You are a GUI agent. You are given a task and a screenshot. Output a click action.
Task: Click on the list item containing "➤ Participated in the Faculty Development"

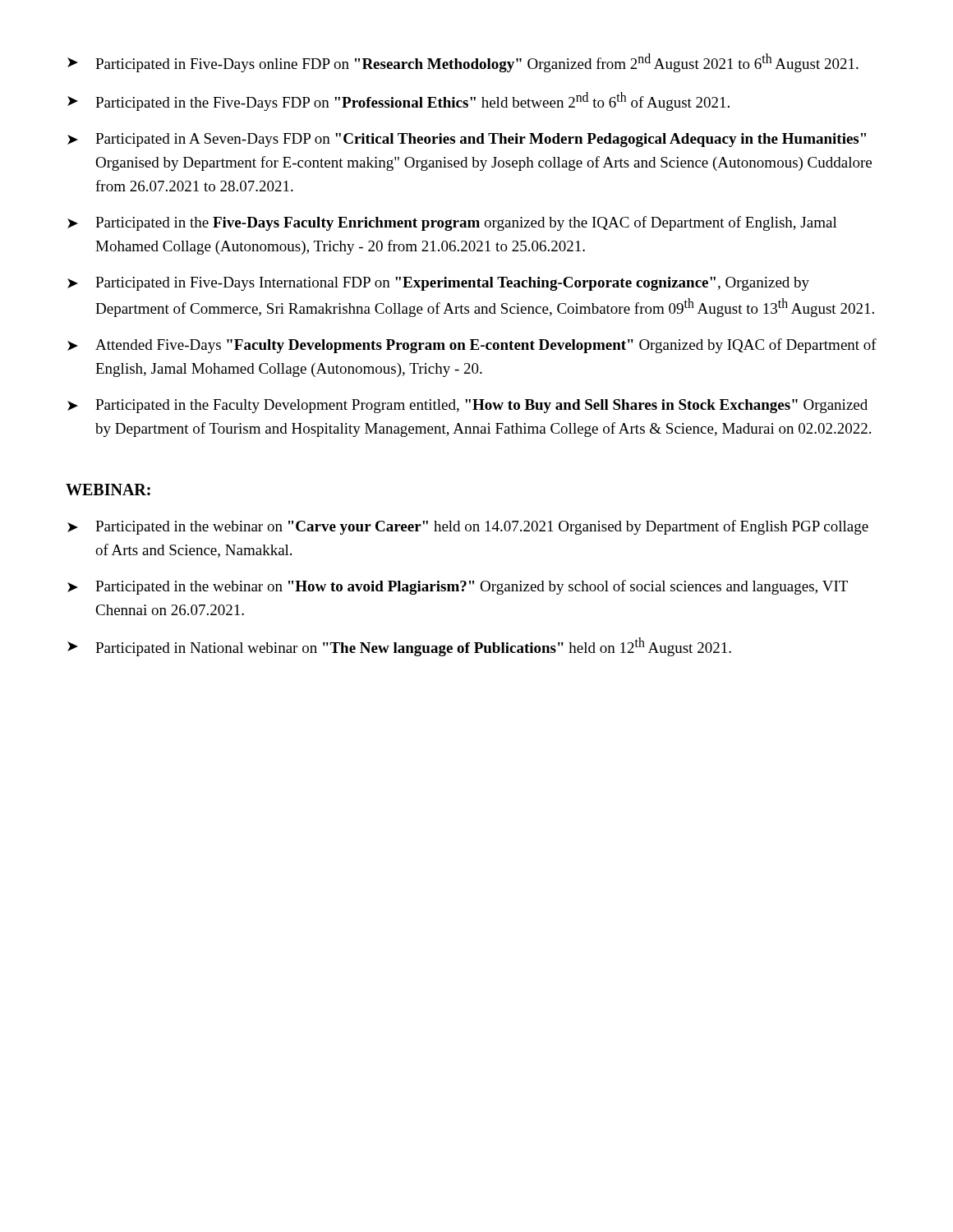click(x=472, y=417)
